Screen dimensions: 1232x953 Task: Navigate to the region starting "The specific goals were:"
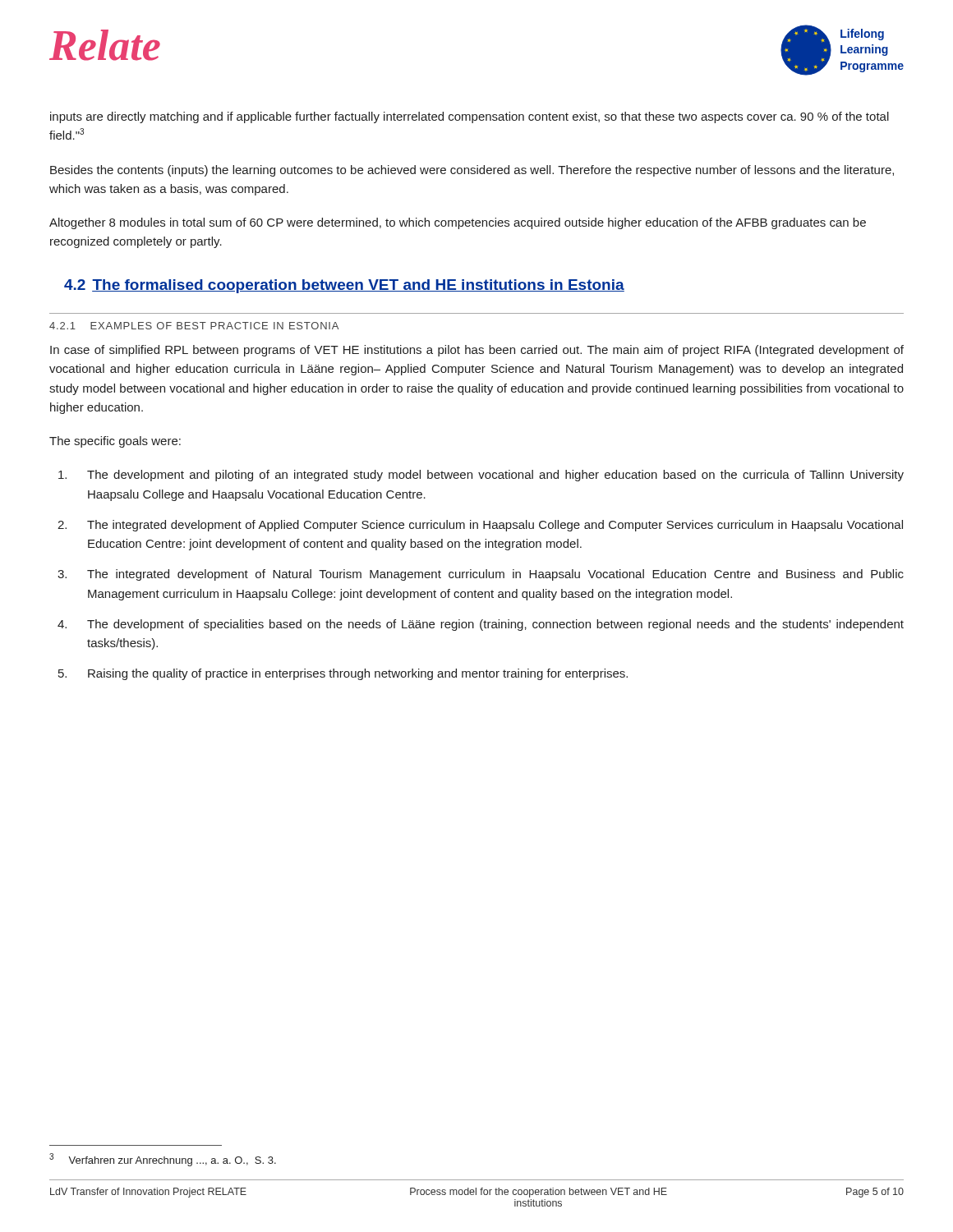[x=115, y=441]
